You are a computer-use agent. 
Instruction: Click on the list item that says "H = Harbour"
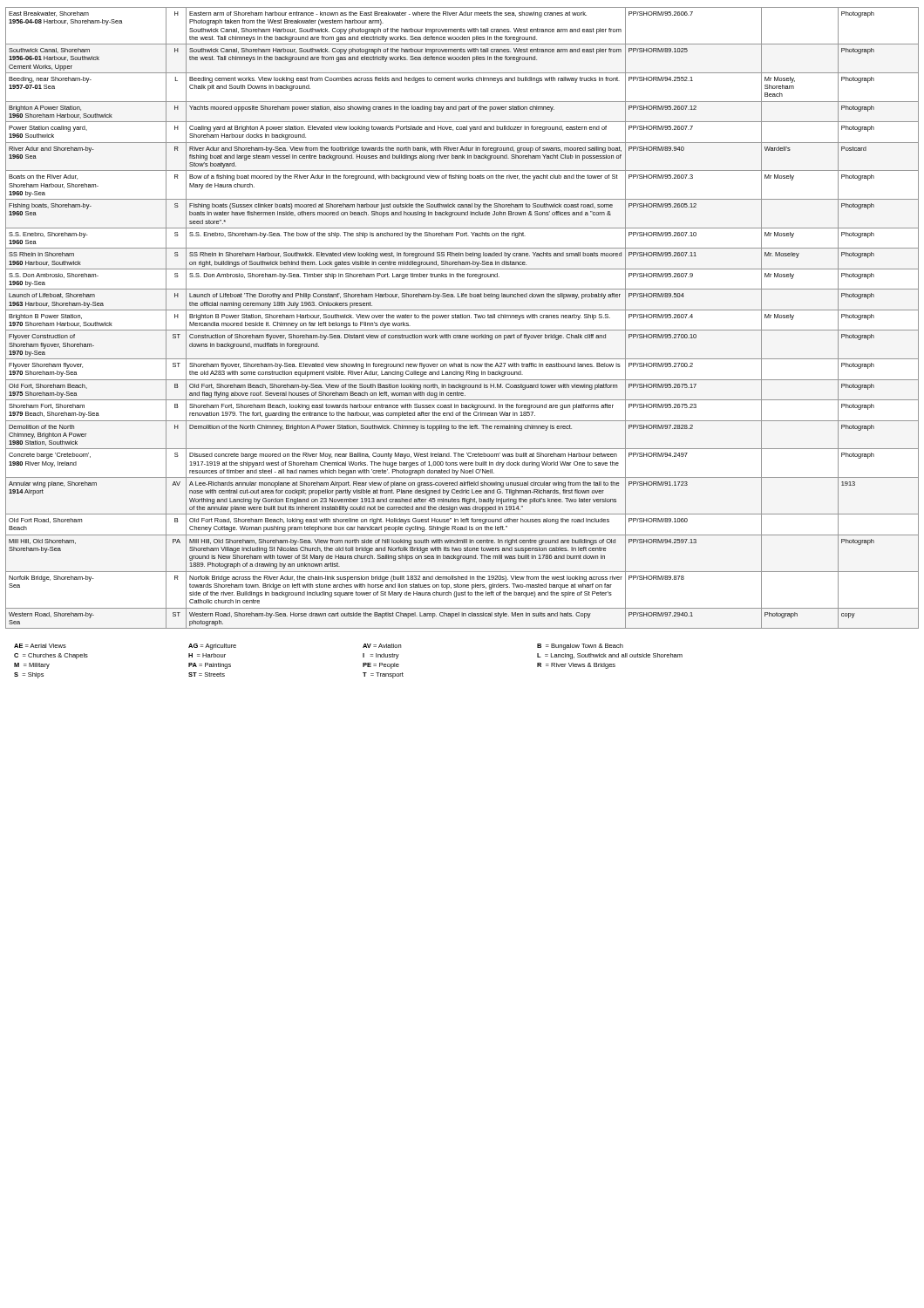click(207, 655)
